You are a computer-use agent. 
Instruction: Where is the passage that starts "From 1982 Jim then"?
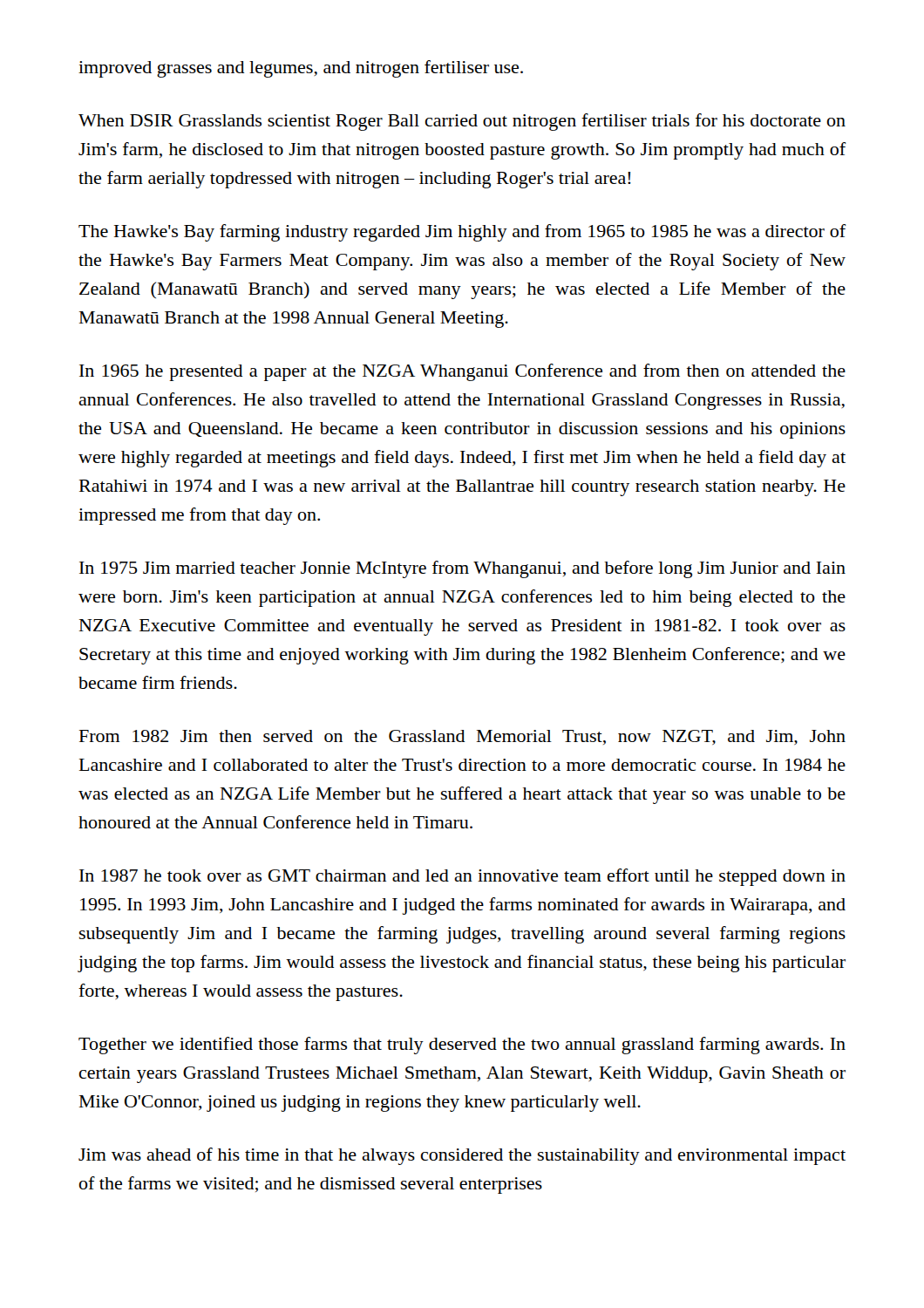click(x=462, y=779)
